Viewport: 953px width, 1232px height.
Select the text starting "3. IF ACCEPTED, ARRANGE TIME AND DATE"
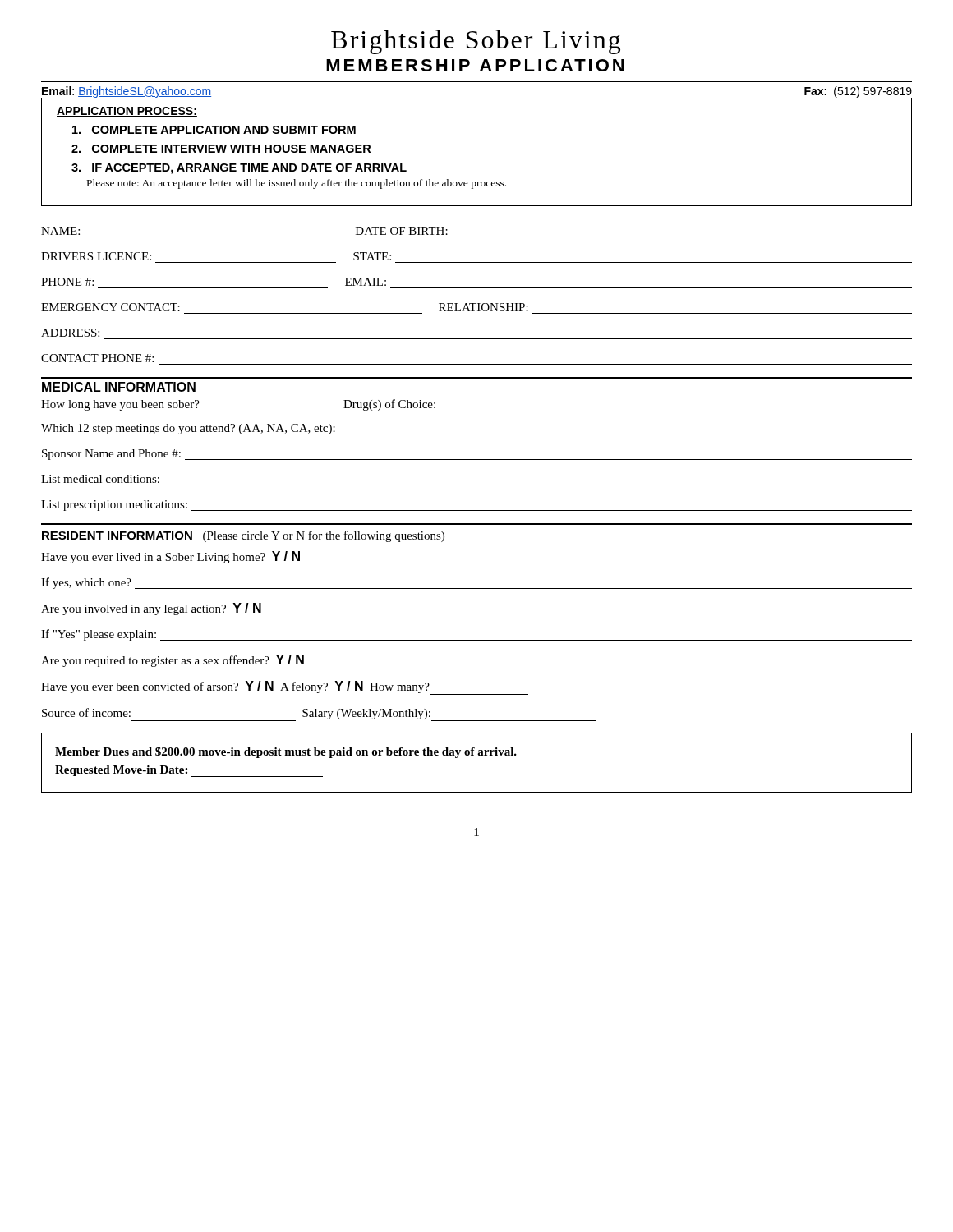coord(239,168)
